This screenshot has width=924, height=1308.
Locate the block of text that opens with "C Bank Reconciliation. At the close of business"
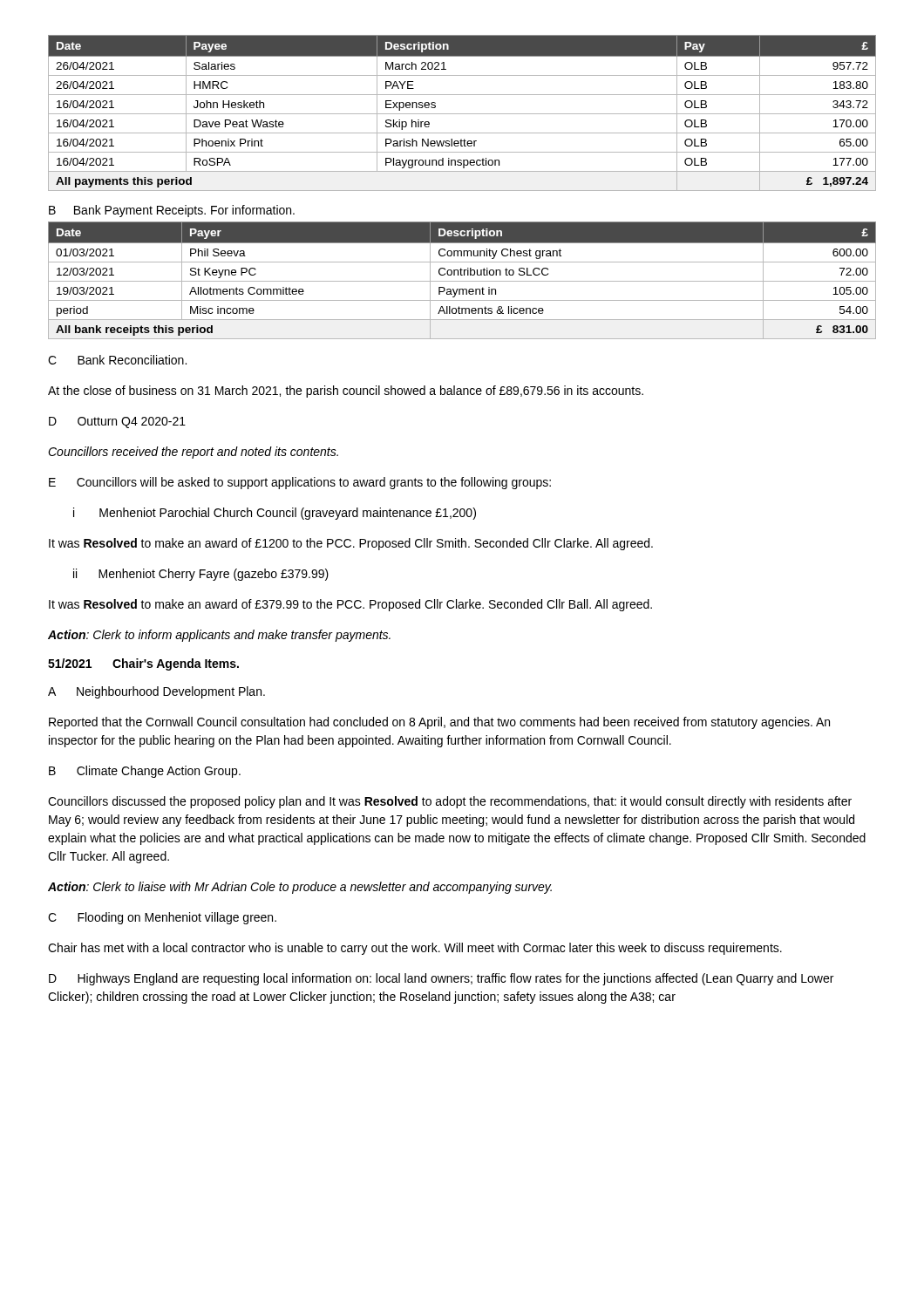(117, 360)
